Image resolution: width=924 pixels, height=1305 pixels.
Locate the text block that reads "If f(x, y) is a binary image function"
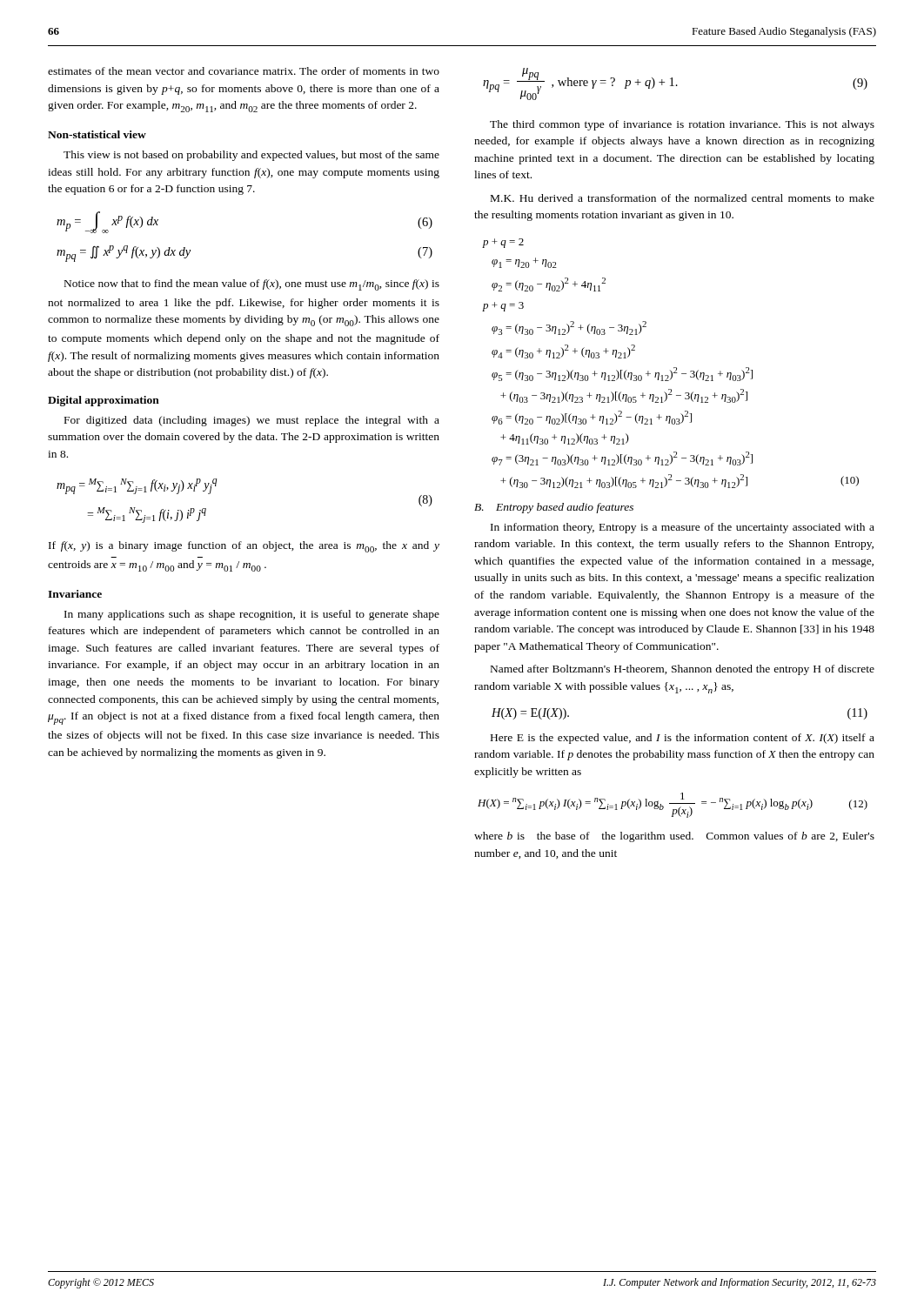tap(244, 556)
